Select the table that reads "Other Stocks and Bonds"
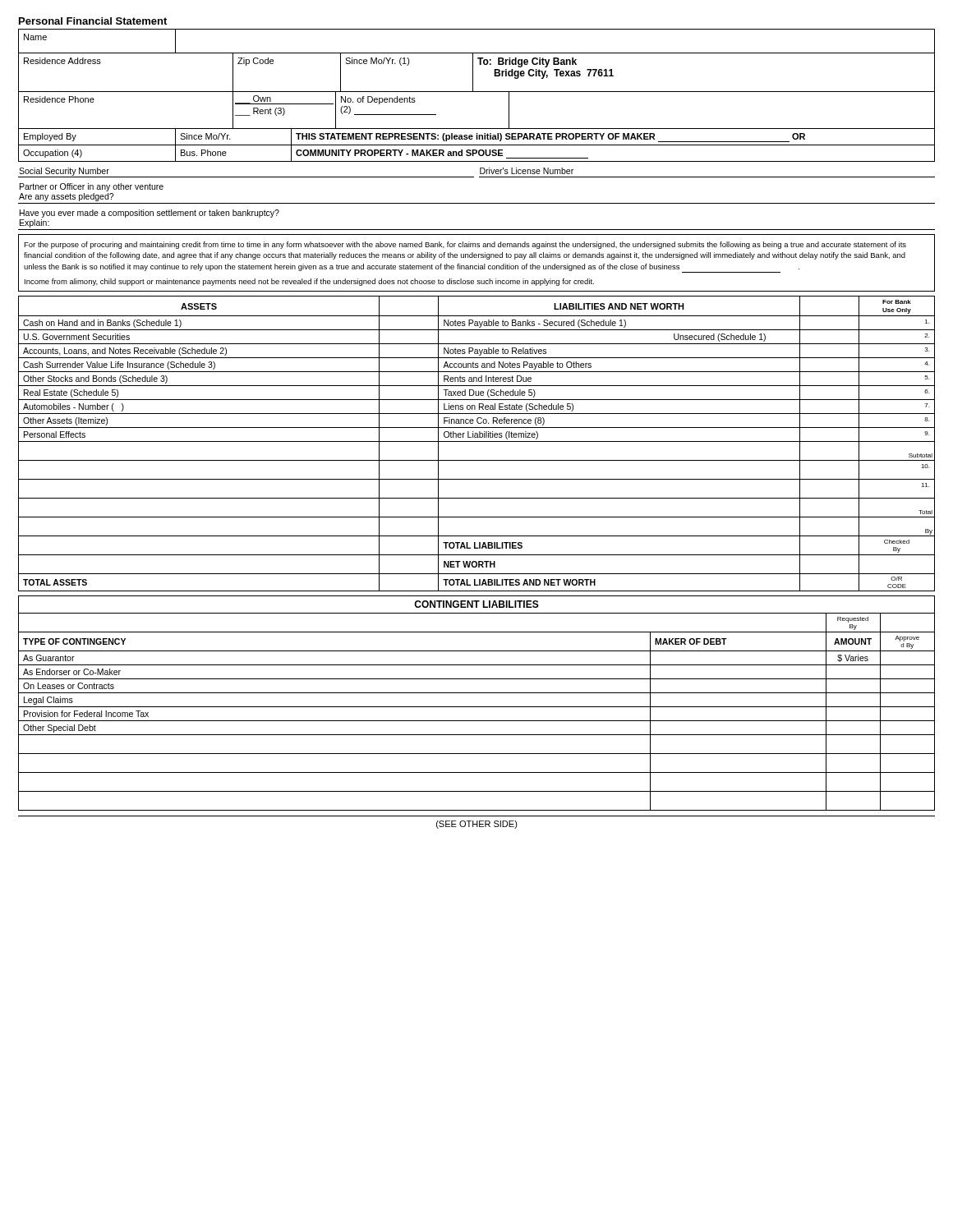Viewport: 953px width, 1232px height. [476, 444]
